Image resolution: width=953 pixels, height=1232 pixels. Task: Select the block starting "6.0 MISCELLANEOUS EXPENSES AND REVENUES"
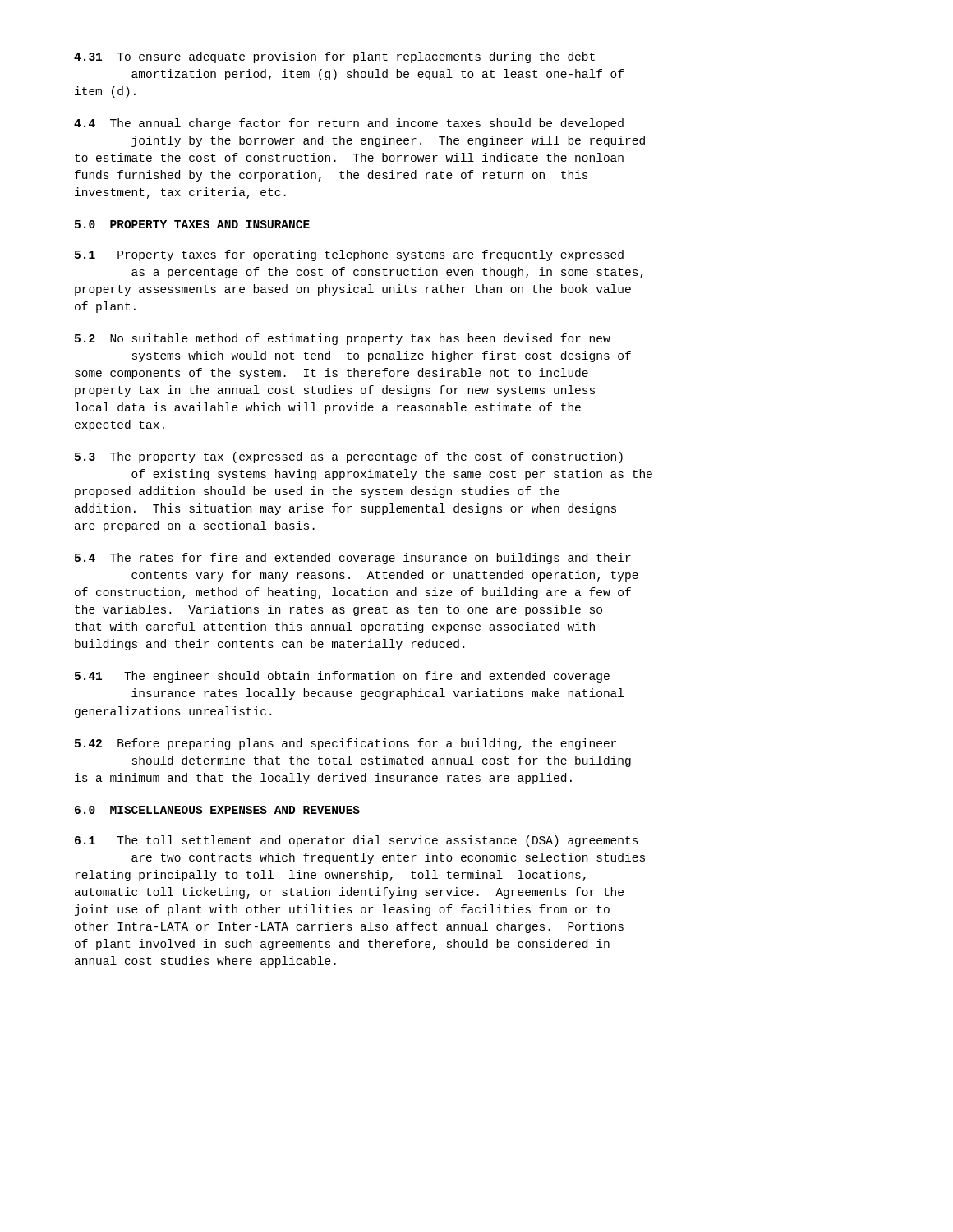217,810
